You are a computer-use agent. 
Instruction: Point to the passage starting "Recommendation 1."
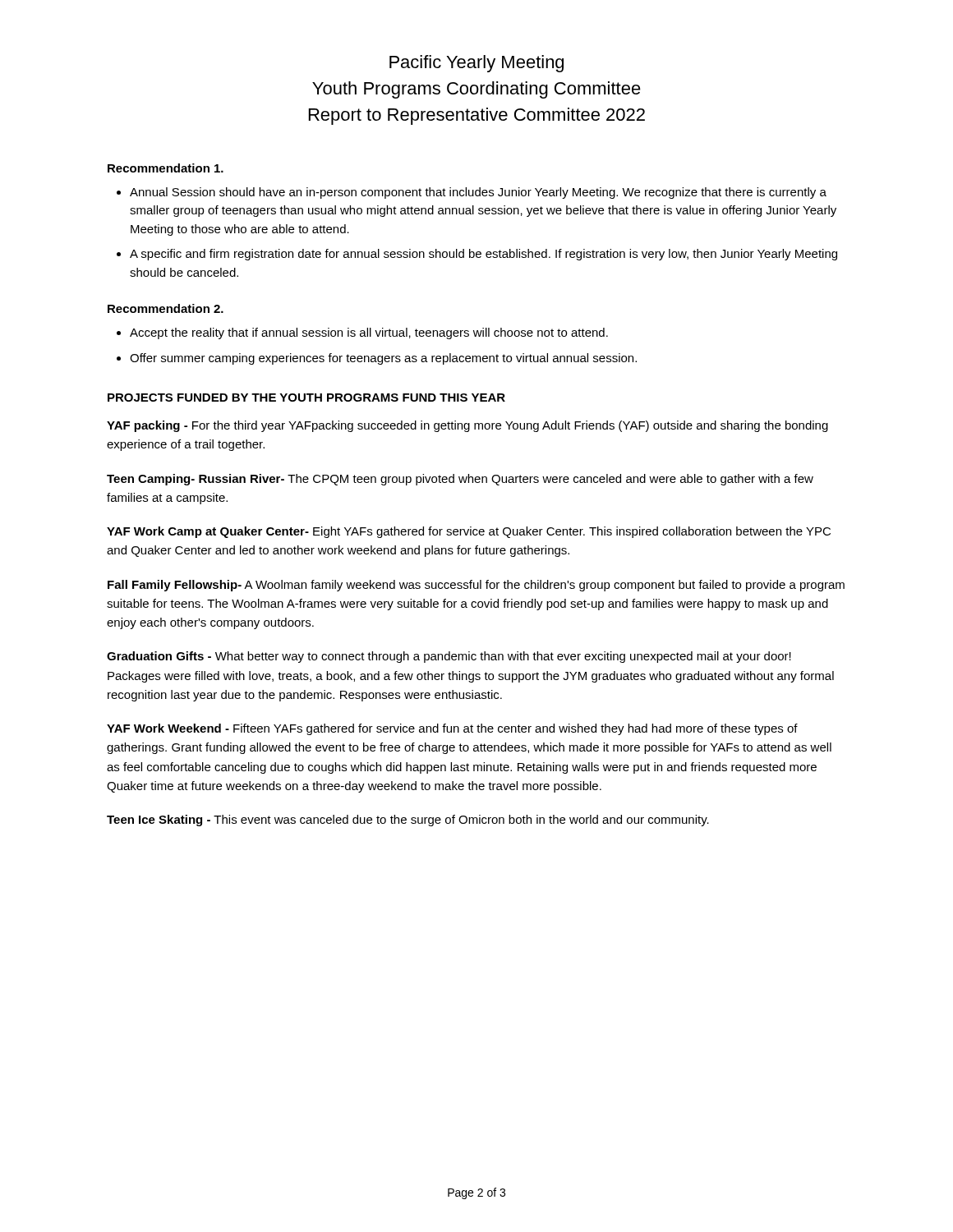pyautogui.click(x=165, y=168)
